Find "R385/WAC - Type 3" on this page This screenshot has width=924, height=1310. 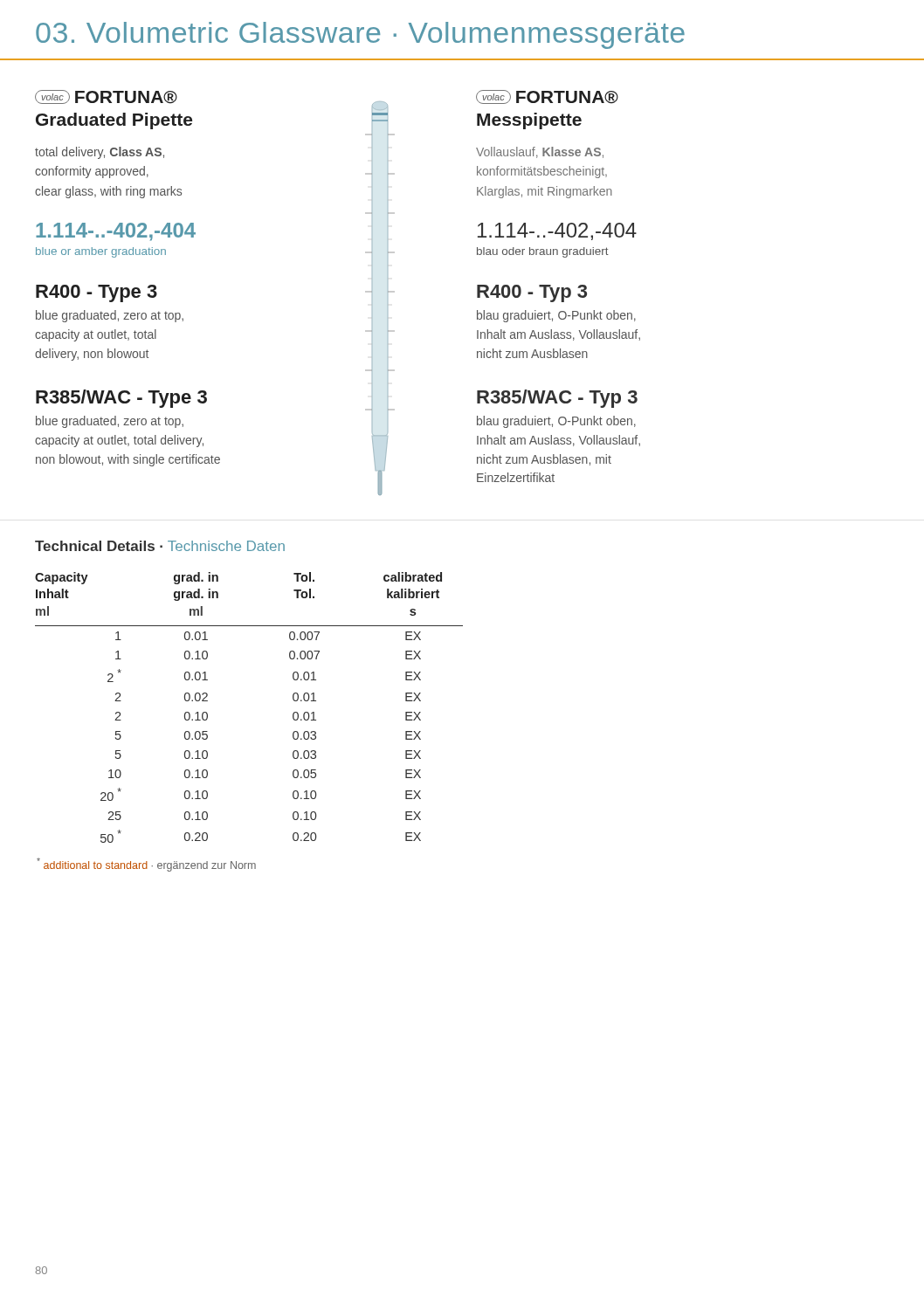point(121,397)
